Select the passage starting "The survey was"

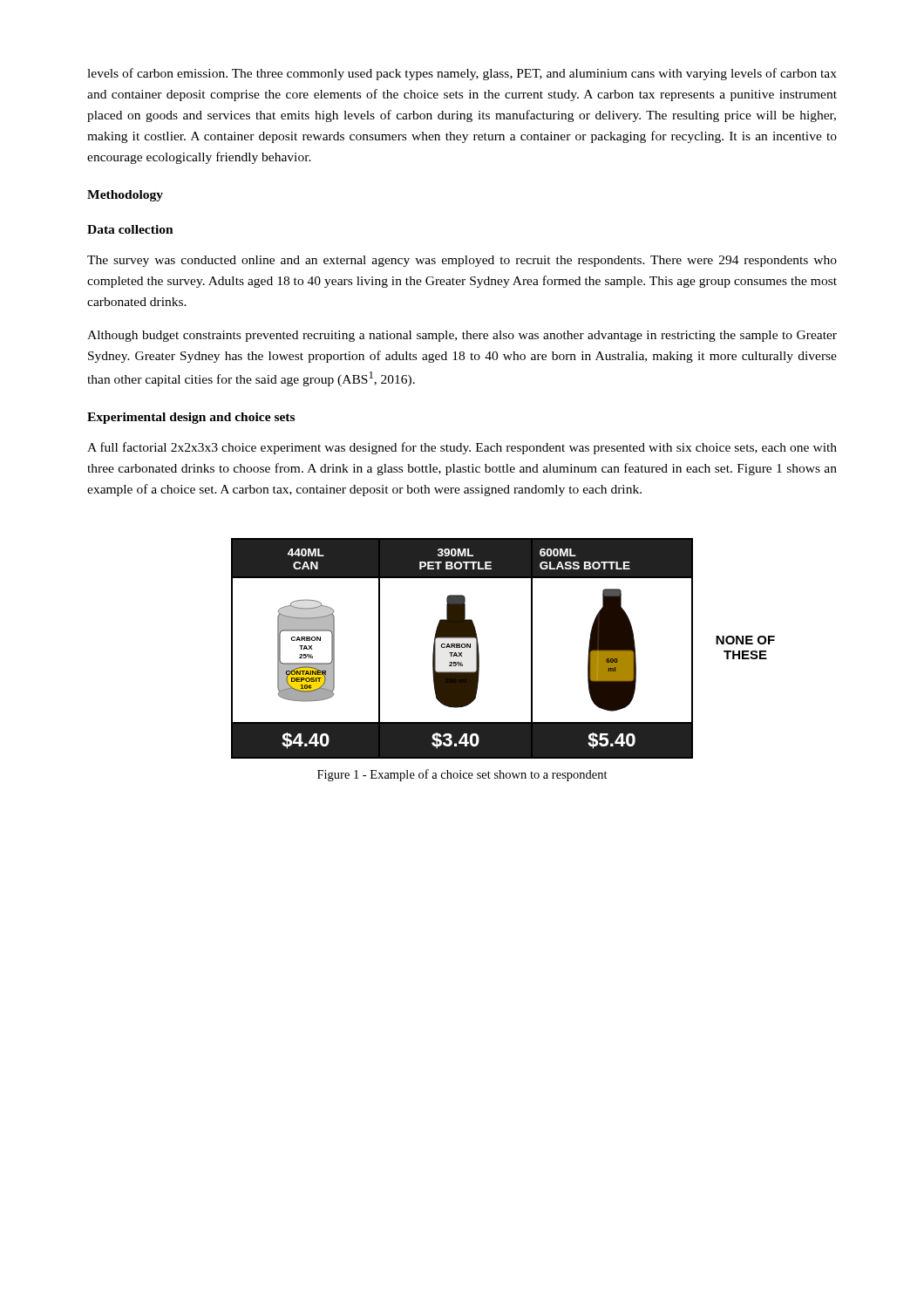[x=462, y=281]
